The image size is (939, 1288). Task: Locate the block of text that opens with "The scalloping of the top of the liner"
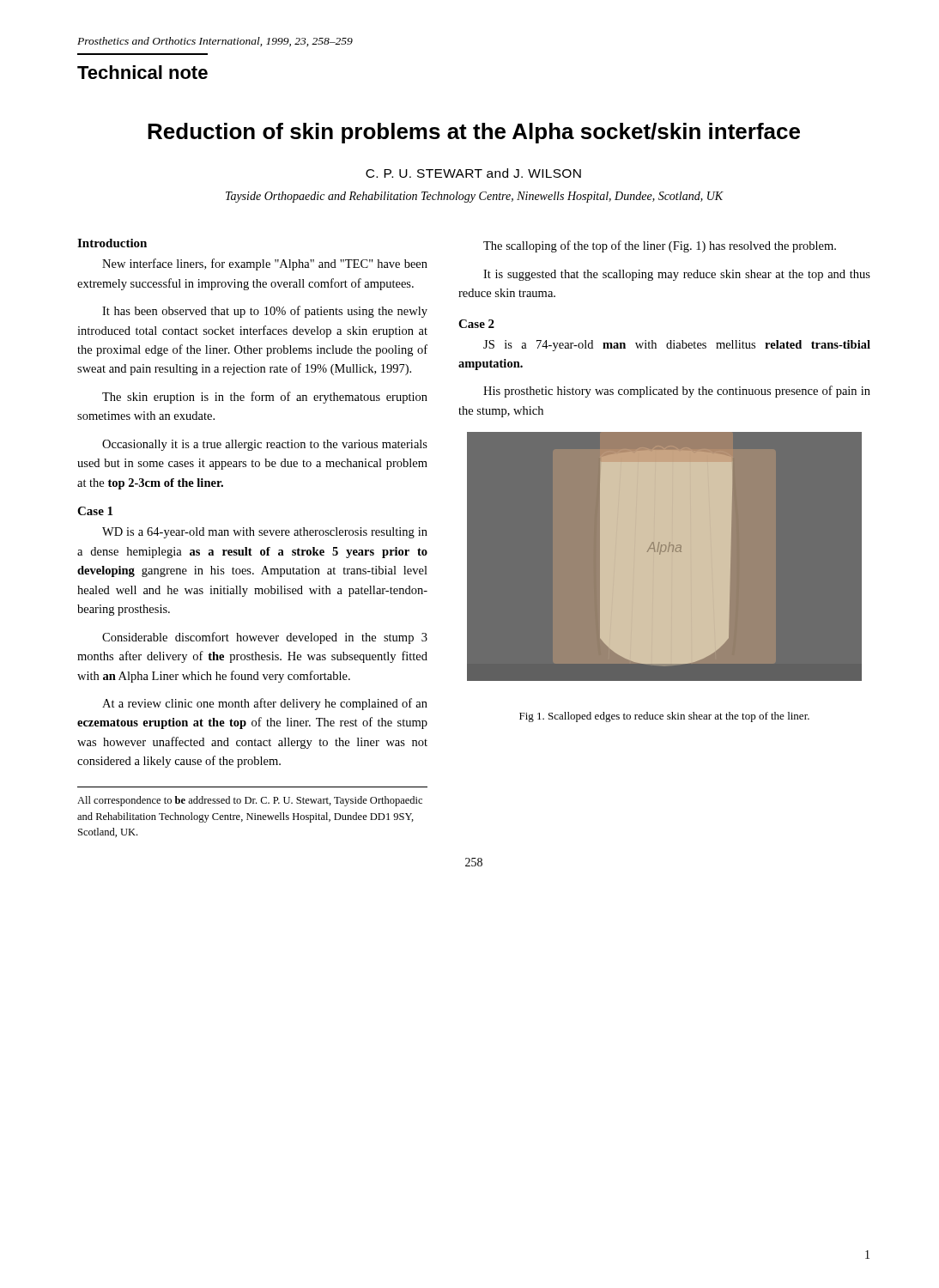[660, 246]
